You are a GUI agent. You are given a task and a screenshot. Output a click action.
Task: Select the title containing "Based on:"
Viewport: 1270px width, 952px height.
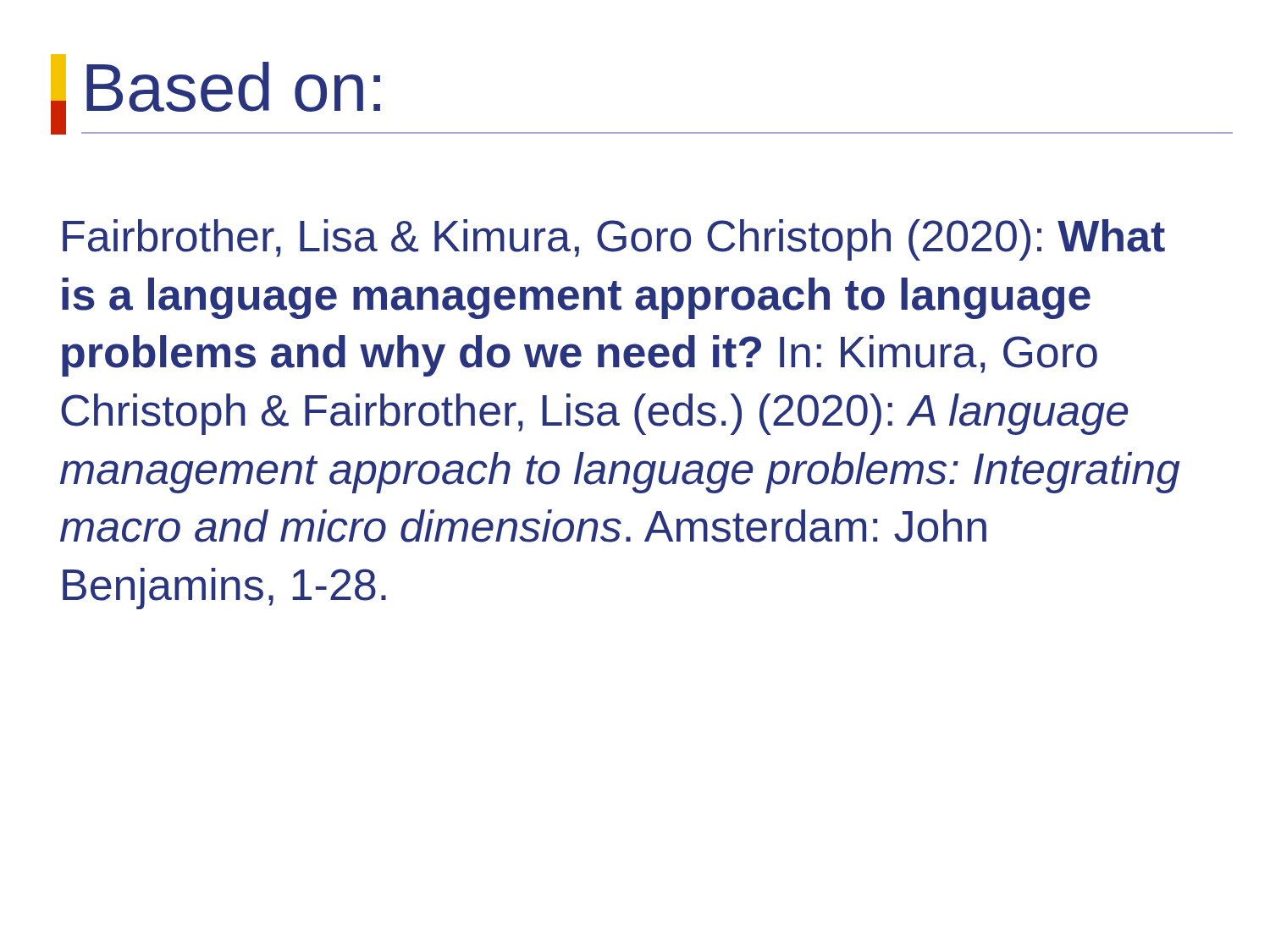pyautogui.click(x=642, y=96)
